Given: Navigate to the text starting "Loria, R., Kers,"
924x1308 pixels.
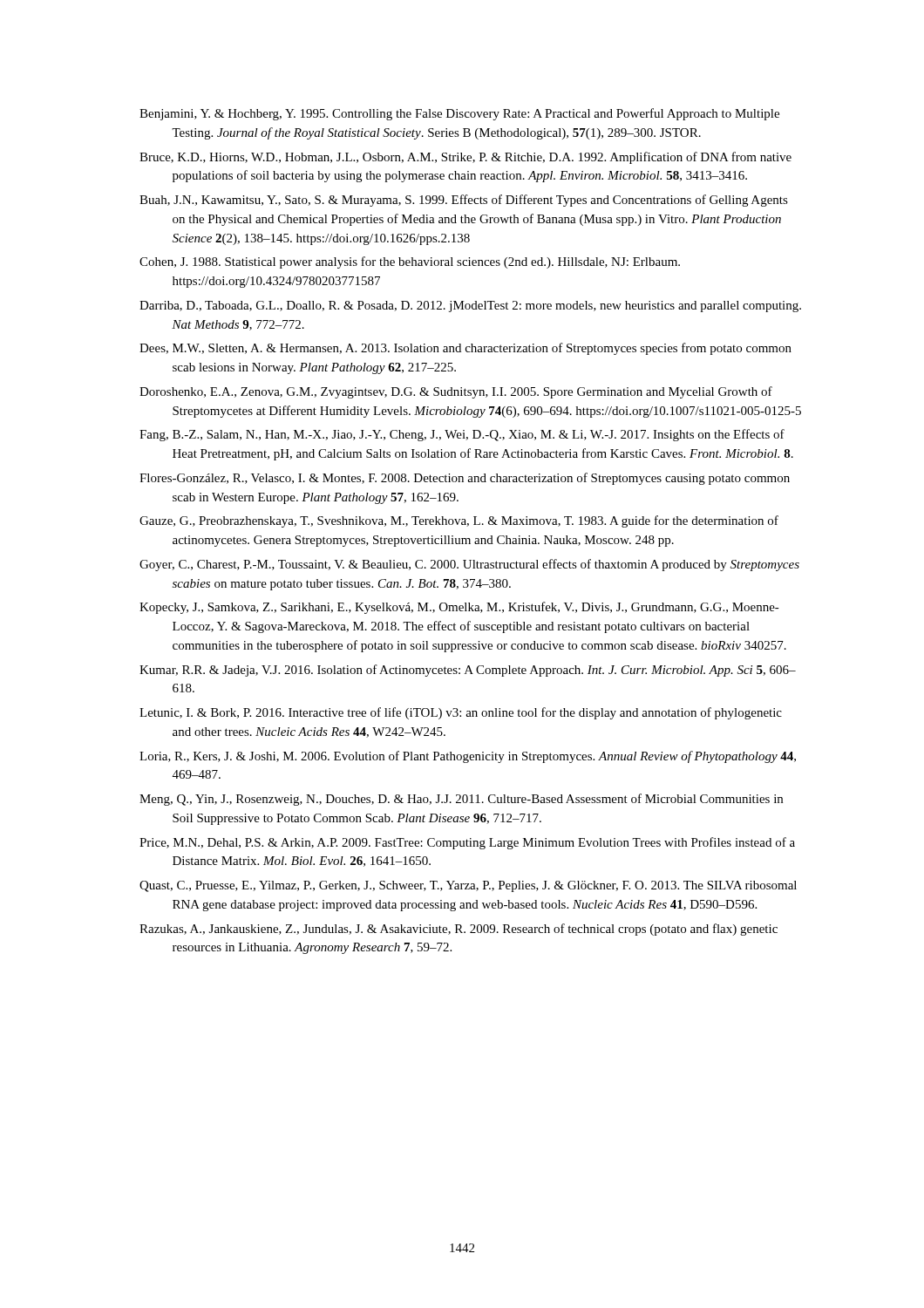Looking at the screenshot, I should [x=468, y=765].
